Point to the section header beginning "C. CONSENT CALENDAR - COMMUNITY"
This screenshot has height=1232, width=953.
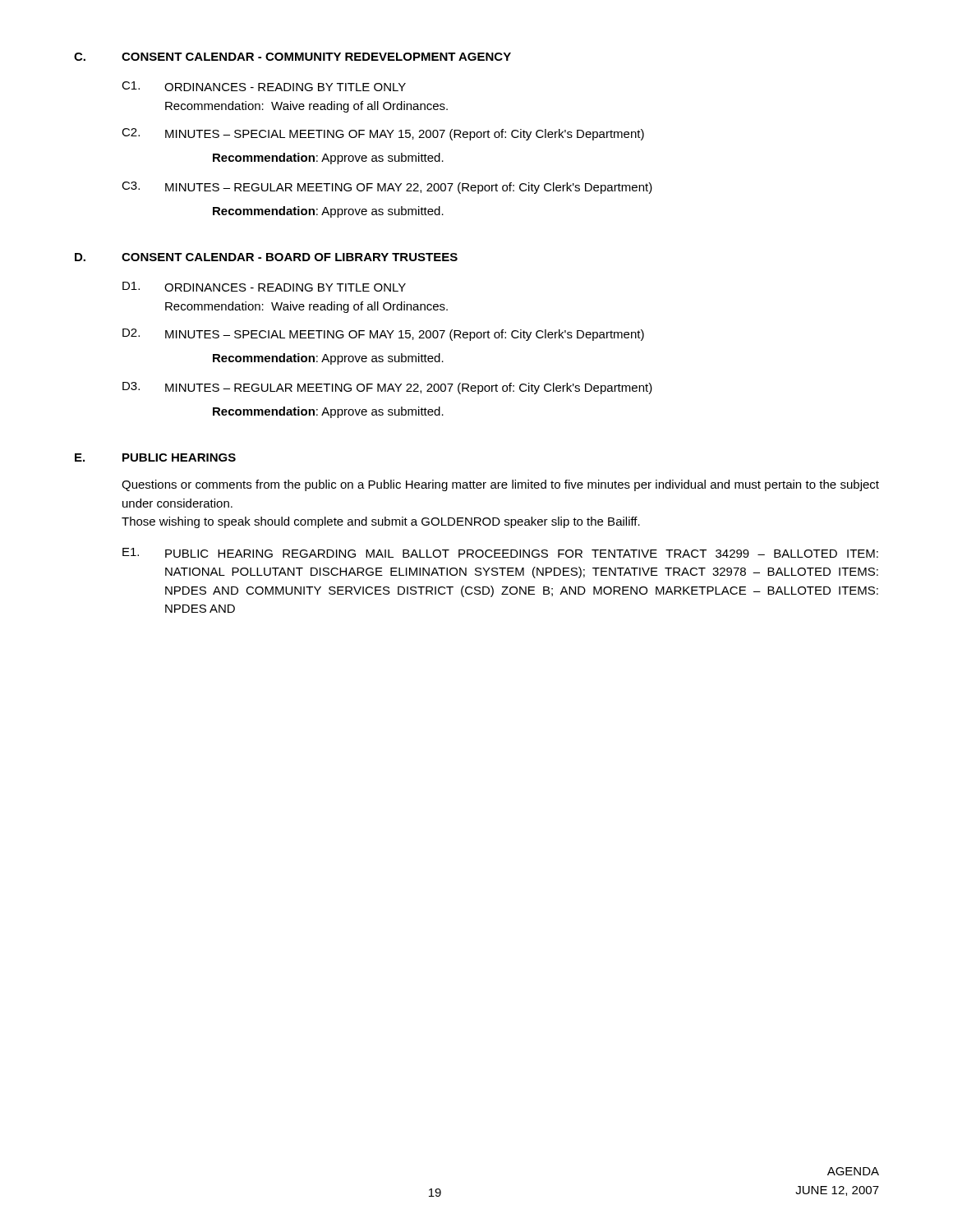point(293,56)
